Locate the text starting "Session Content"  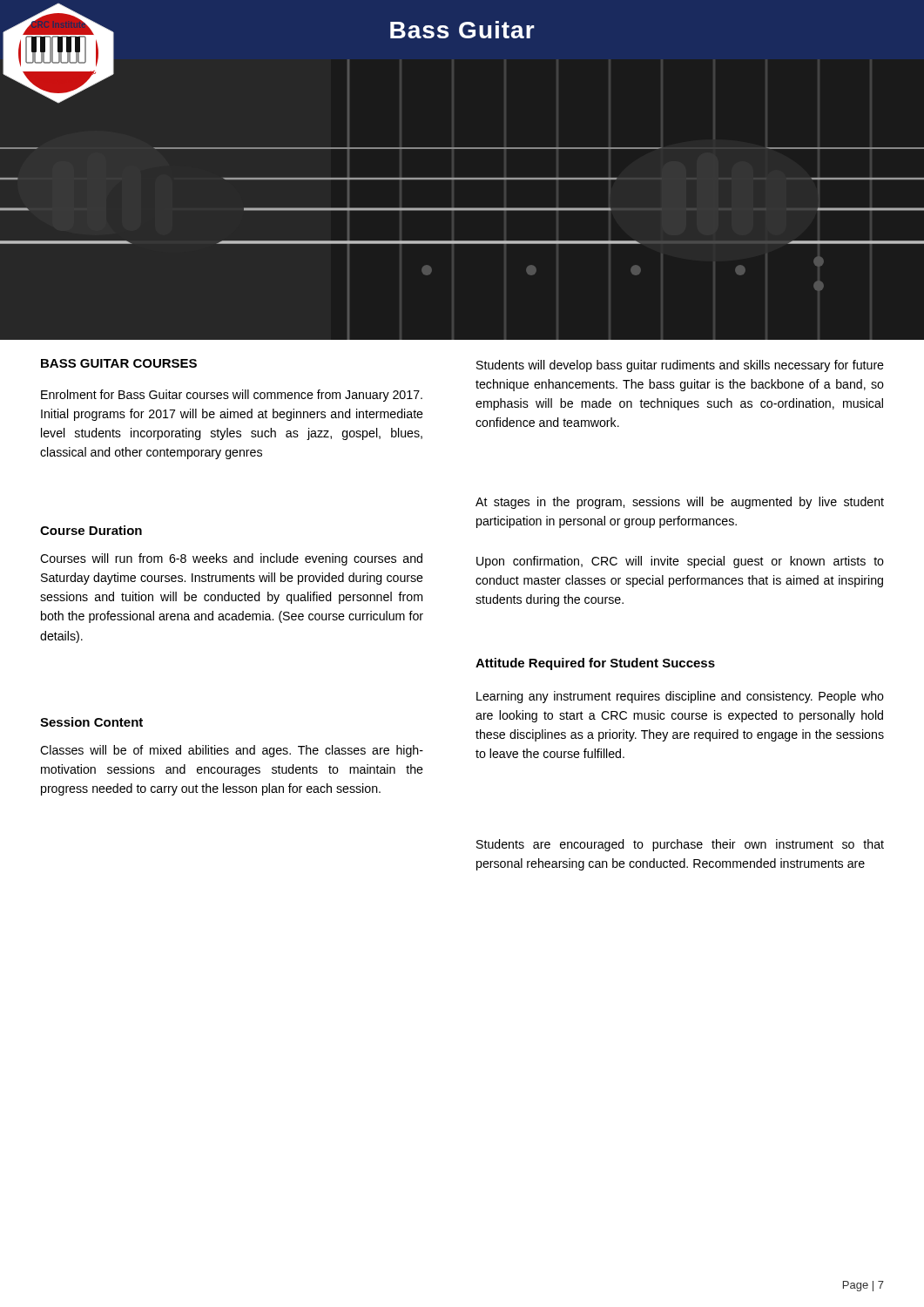pyautogui.click(x=92, y=722)
